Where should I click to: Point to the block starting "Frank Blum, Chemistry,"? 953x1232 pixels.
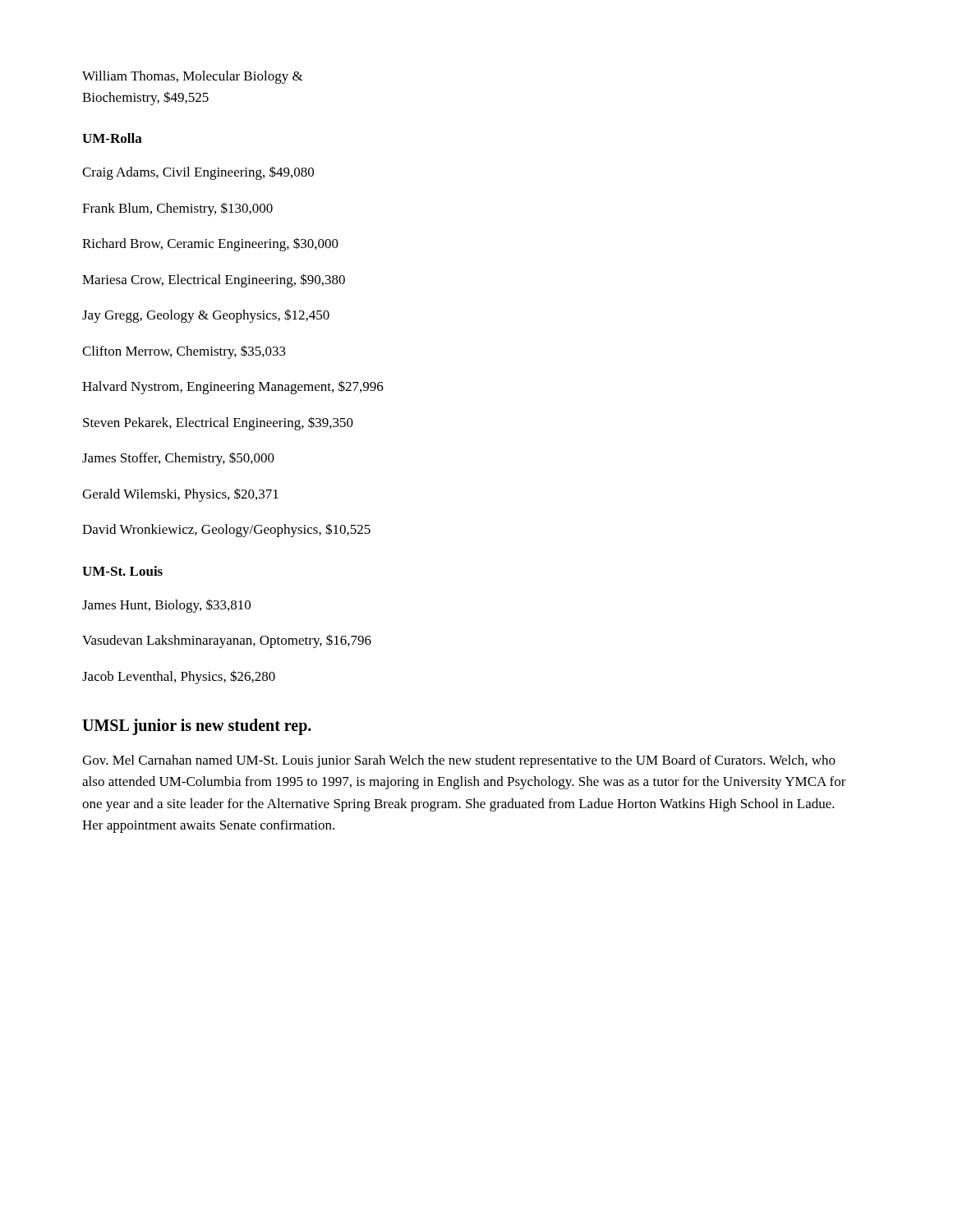pos(178,208)
